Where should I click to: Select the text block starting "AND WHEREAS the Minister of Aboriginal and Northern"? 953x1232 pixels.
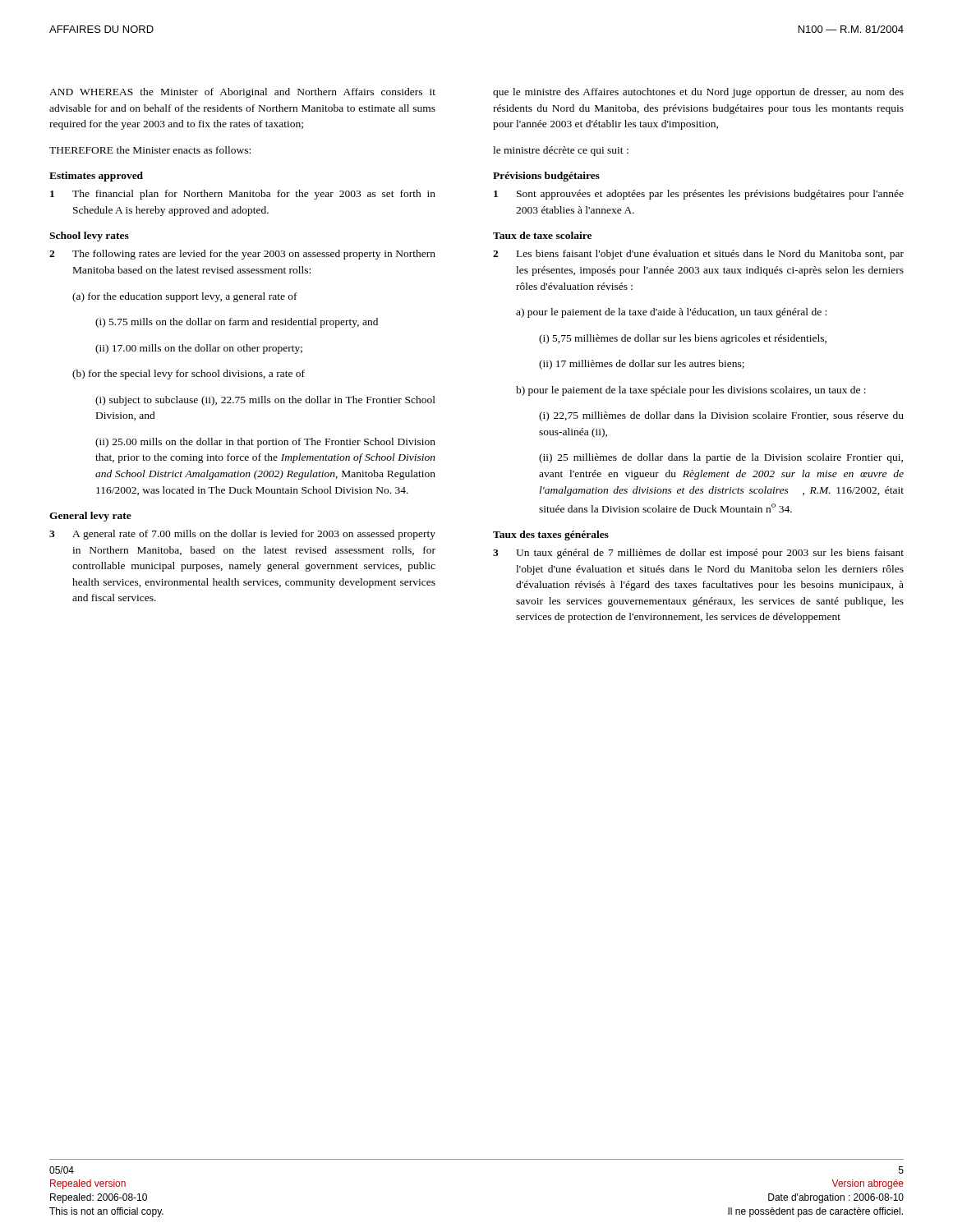point(242,108)
